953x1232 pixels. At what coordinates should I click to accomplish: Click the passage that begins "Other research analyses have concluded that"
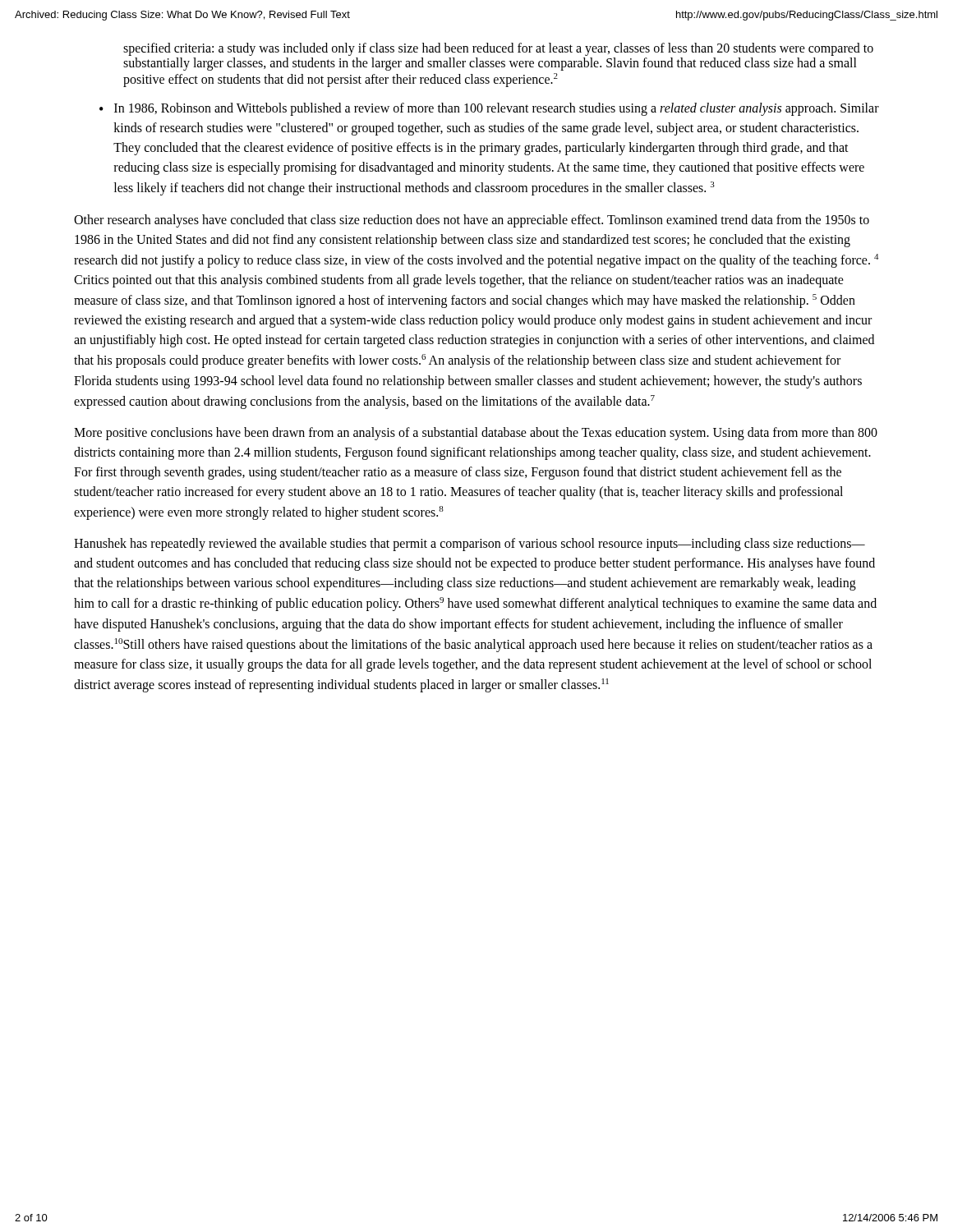[x=476, y=310]
